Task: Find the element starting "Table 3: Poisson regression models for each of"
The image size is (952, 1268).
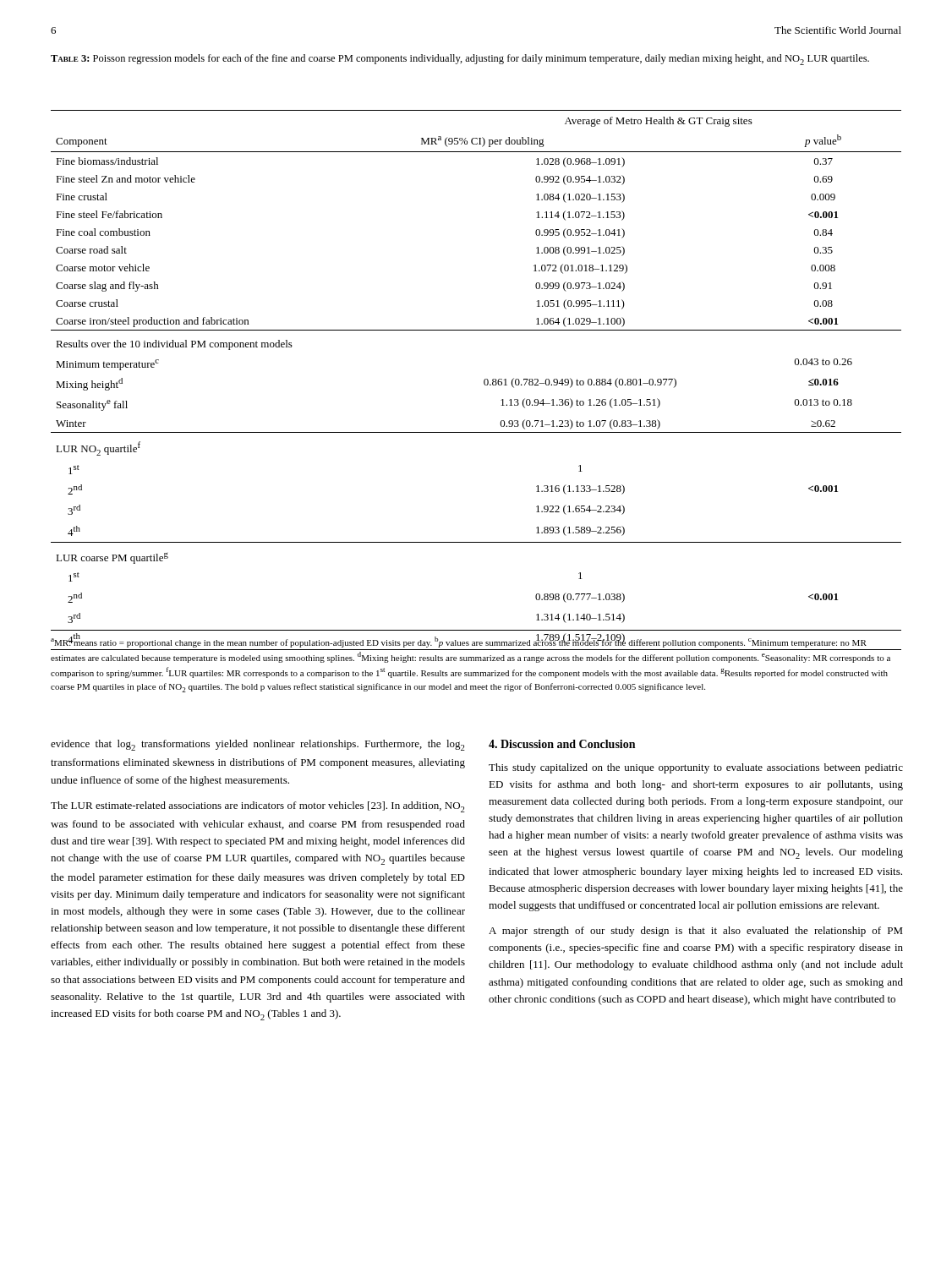Action: 460,59
